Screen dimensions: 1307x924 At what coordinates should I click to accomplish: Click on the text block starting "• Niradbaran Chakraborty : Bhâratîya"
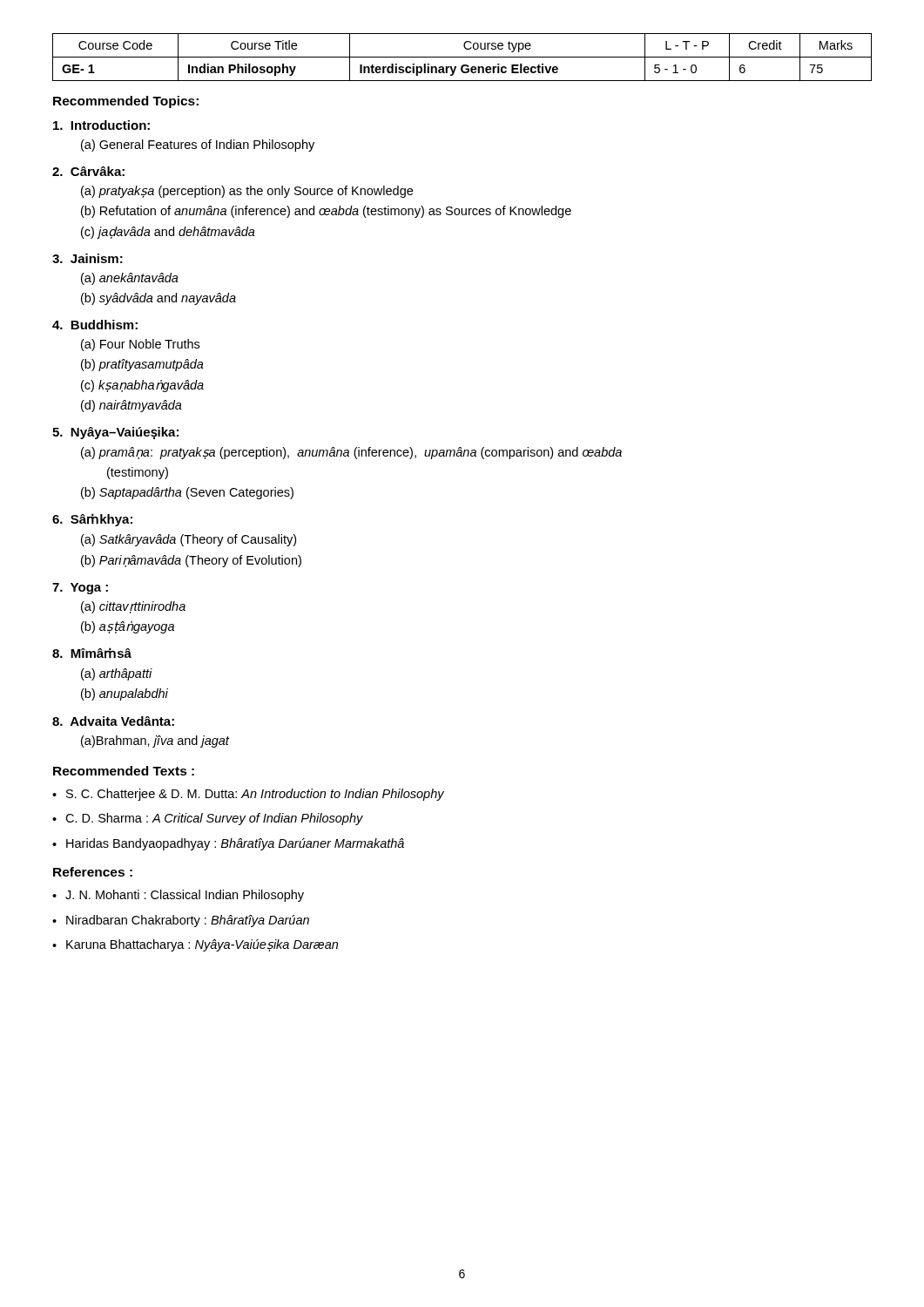(x=181, y=920)
